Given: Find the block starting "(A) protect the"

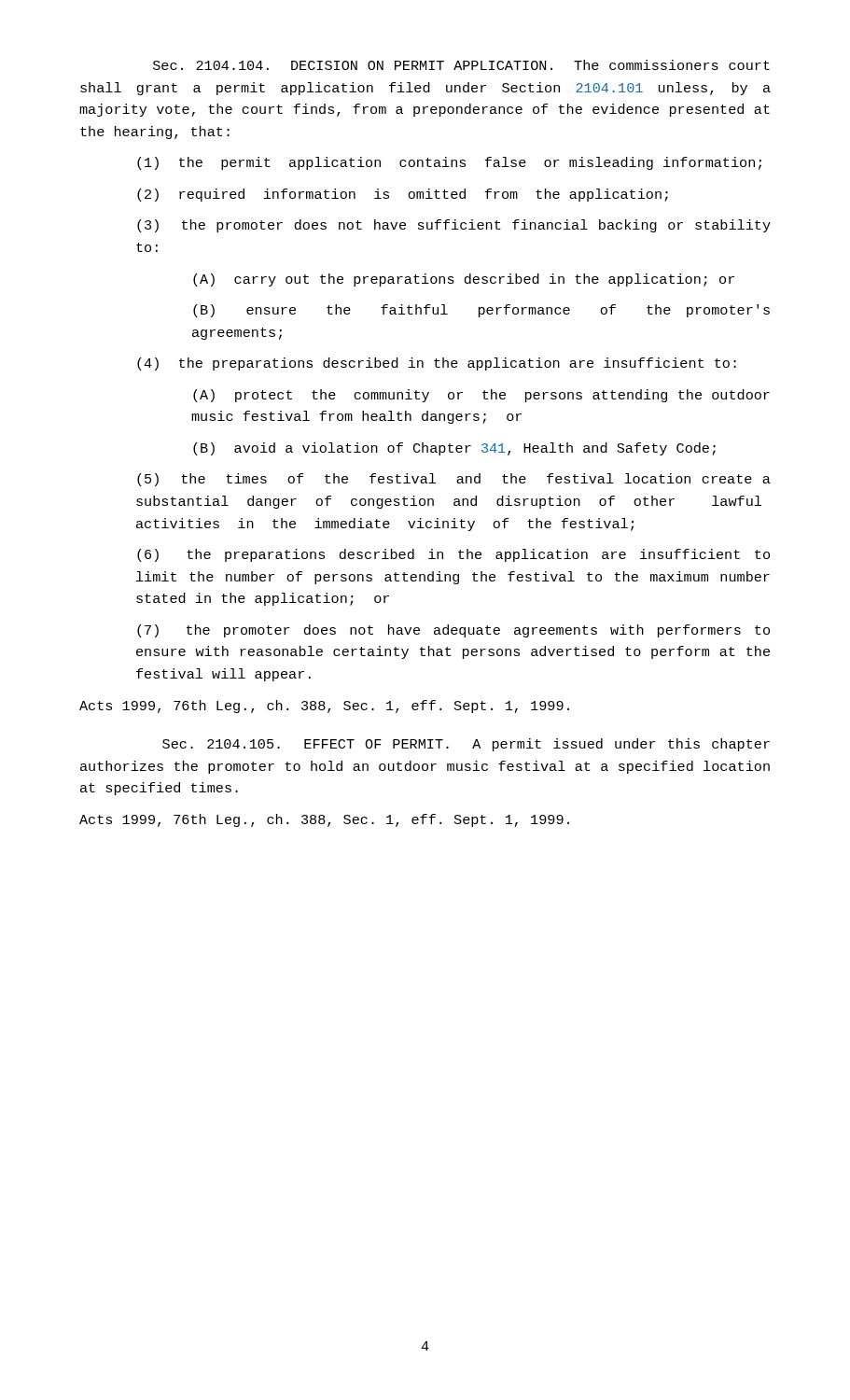Looking at the screenshot, I should tap(481, 406).
